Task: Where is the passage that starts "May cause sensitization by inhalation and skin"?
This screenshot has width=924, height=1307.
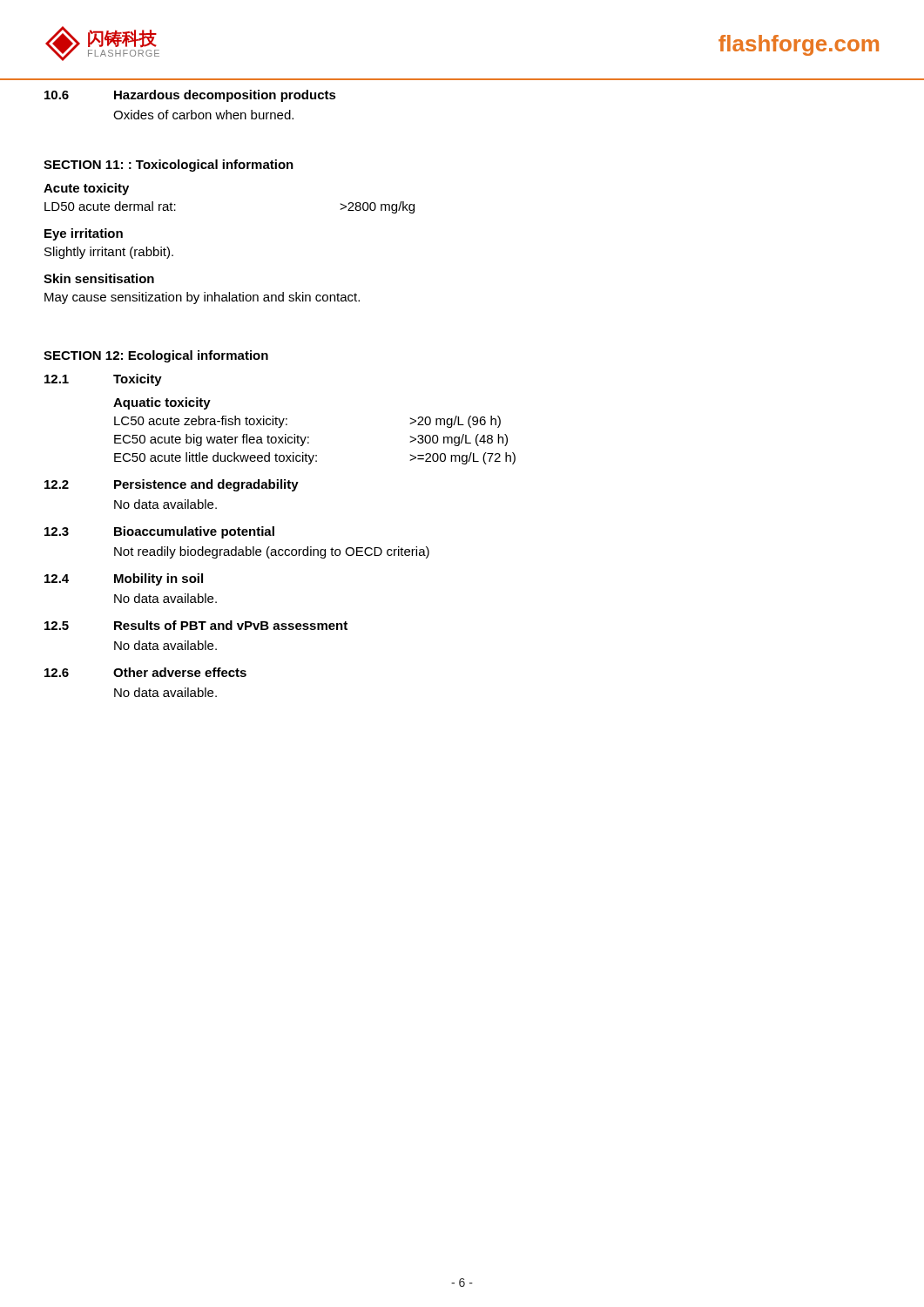Action: pyautogui.click(x=202, y=297)
